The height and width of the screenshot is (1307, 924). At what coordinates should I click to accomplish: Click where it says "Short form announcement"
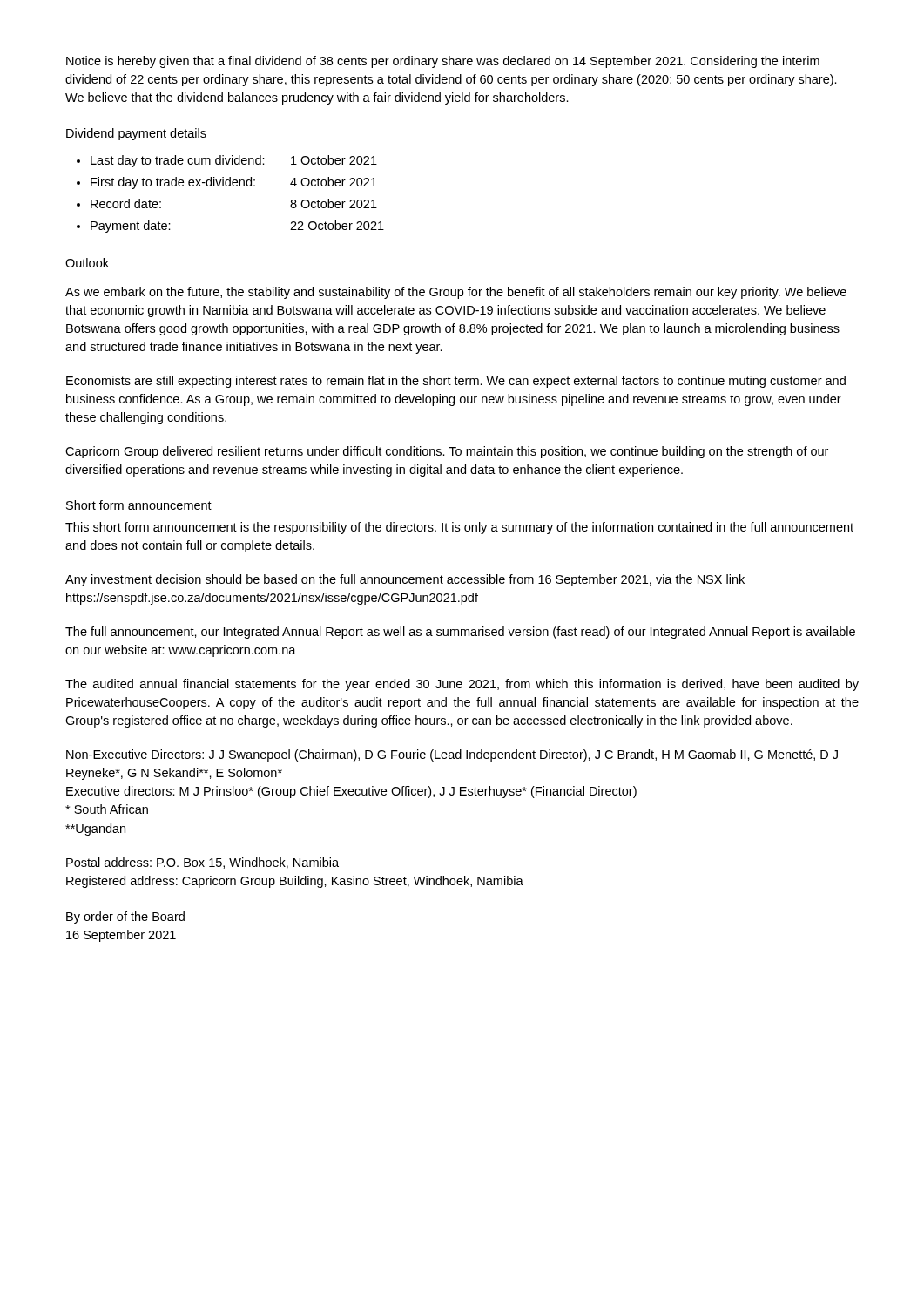(x=138, y=506)
